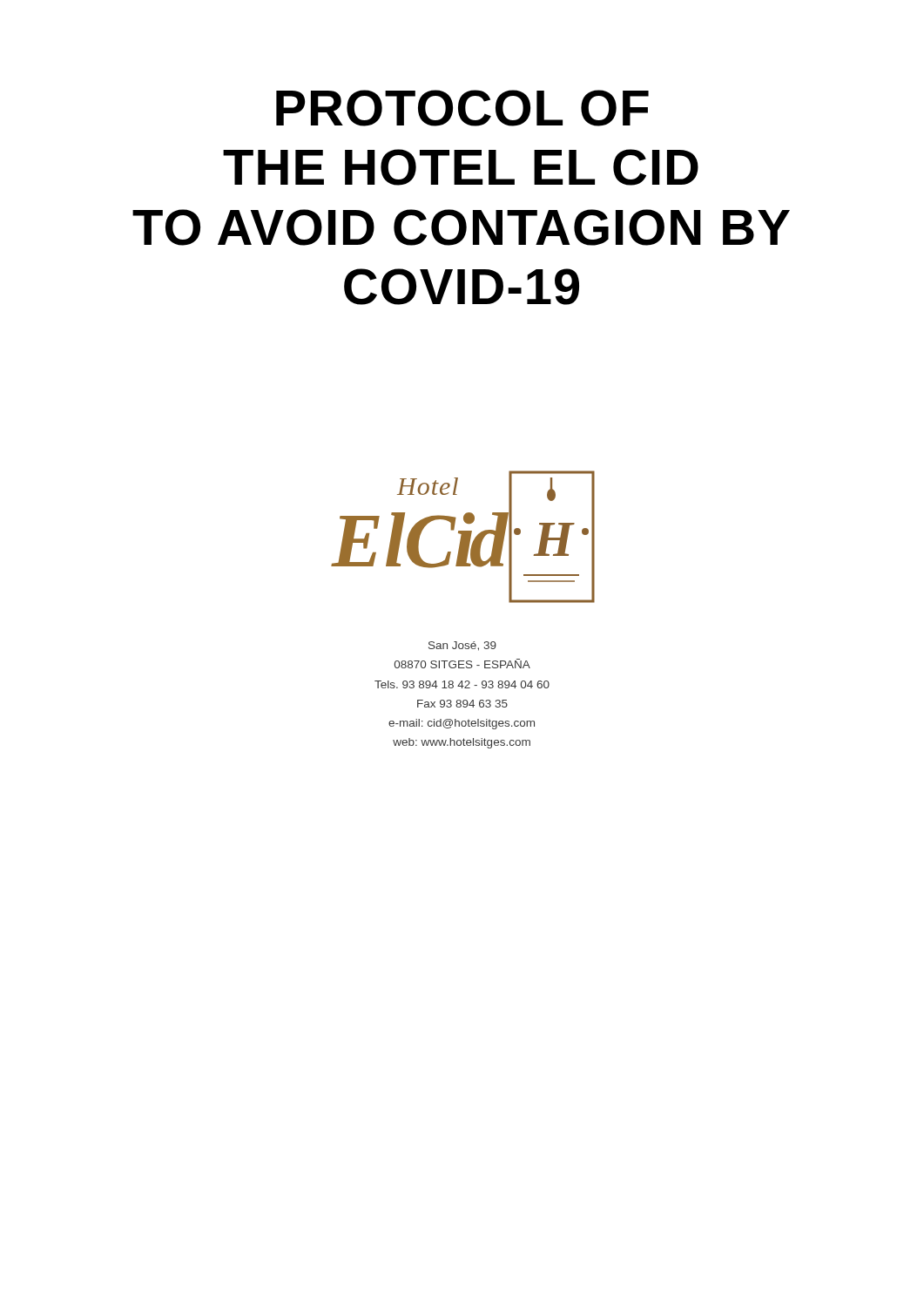Where is the title that starts "PROTOCOL OF THE HOTEL EL CID TO"?
The image size is (924, 1307).
(x=462, y=198)
